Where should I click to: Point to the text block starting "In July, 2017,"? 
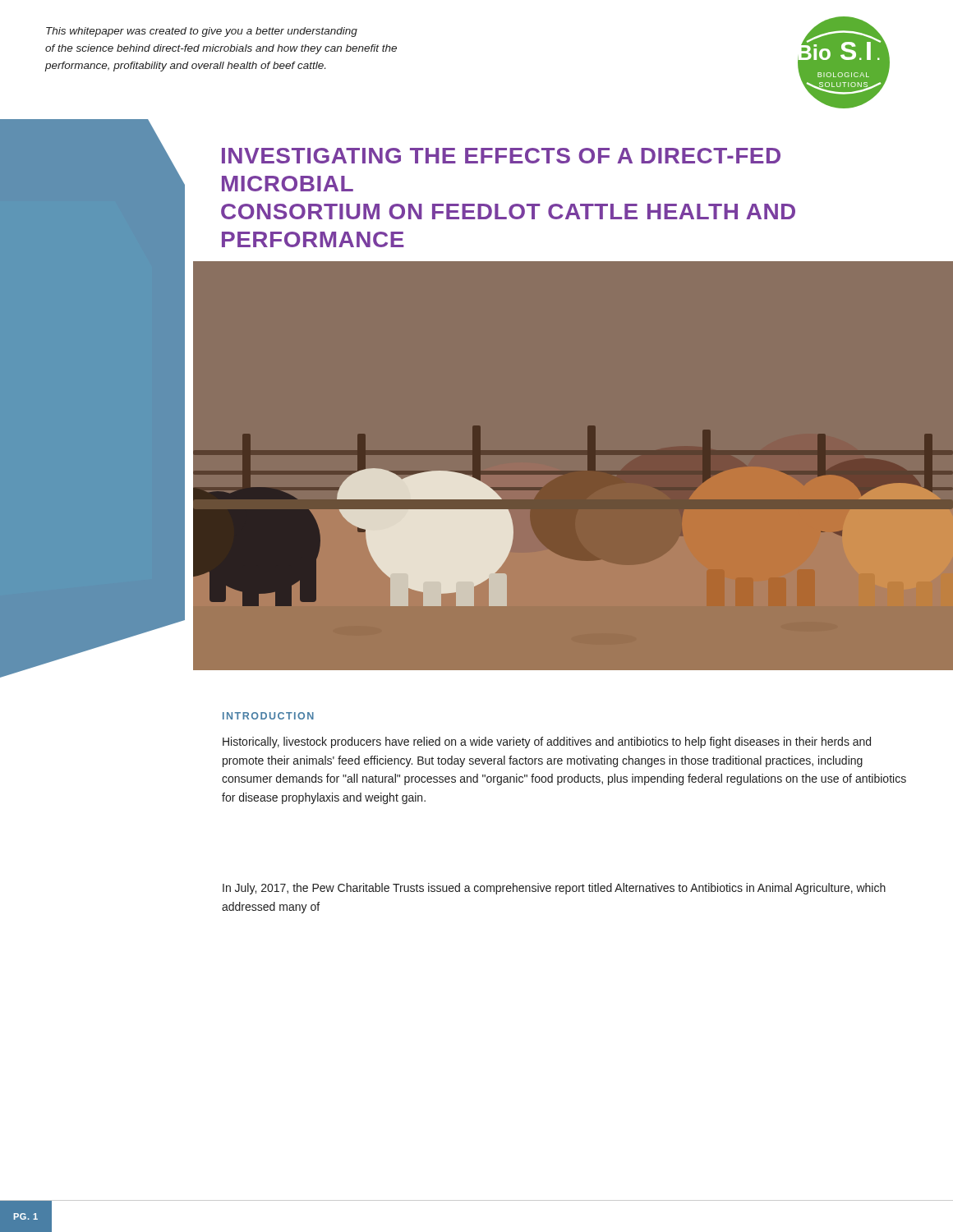pyautogui.click(x=554, y=897)
